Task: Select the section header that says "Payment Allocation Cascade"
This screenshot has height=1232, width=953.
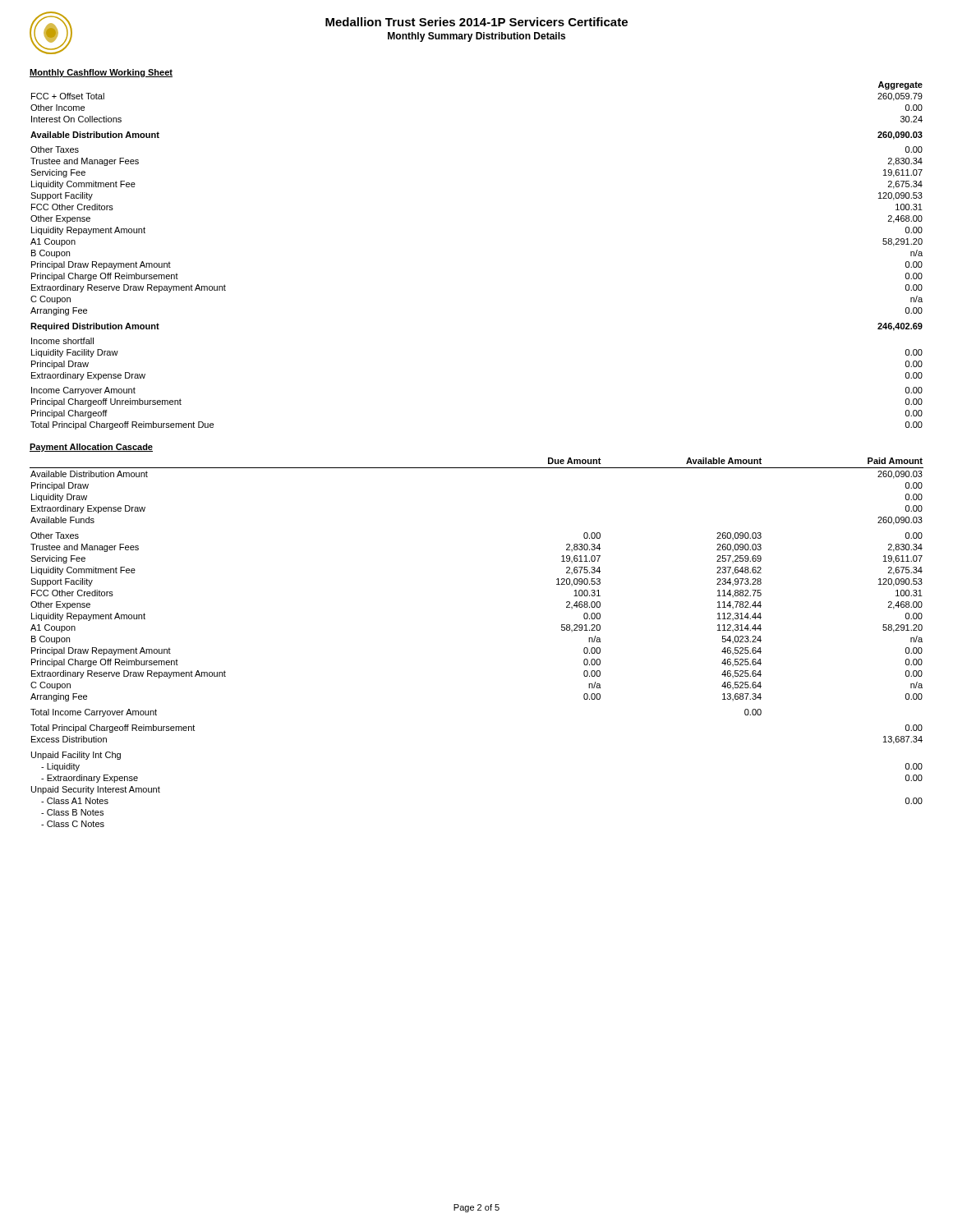Action: pos(91,447)
